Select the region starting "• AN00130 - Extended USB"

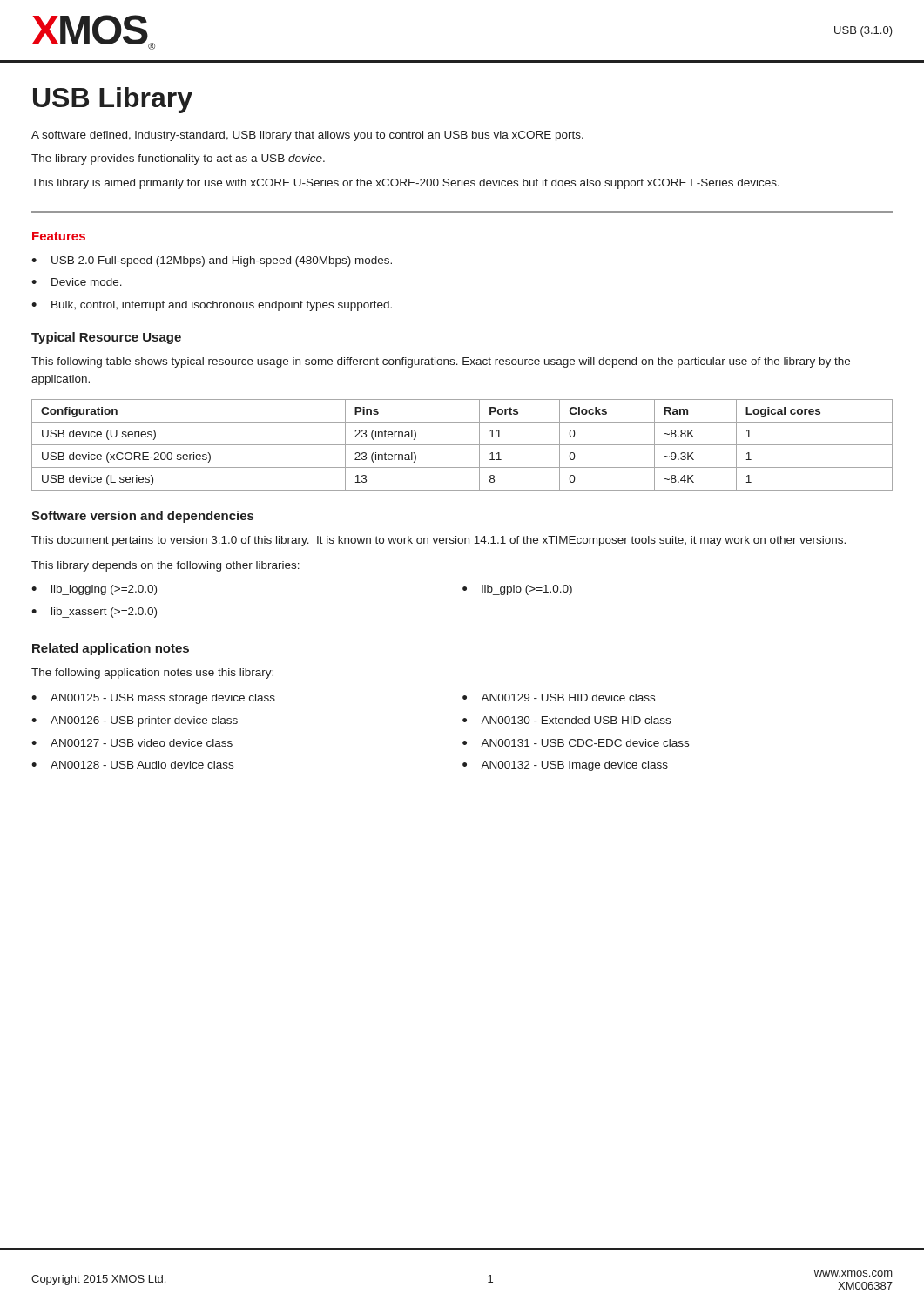[x=567, y=721]
